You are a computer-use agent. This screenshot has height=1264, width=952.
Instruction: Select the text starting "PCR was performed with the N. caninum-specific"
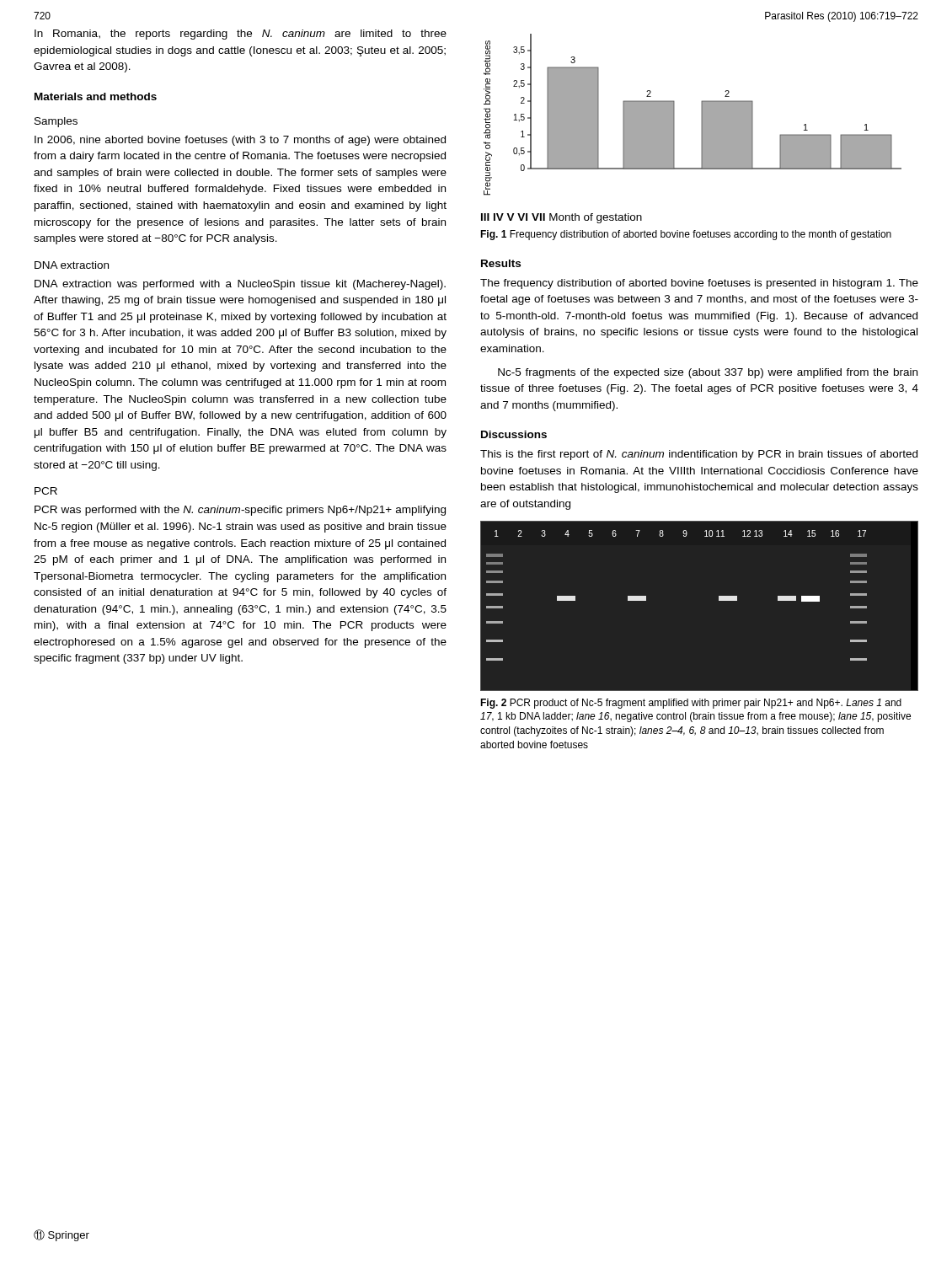tap(240, 584)
